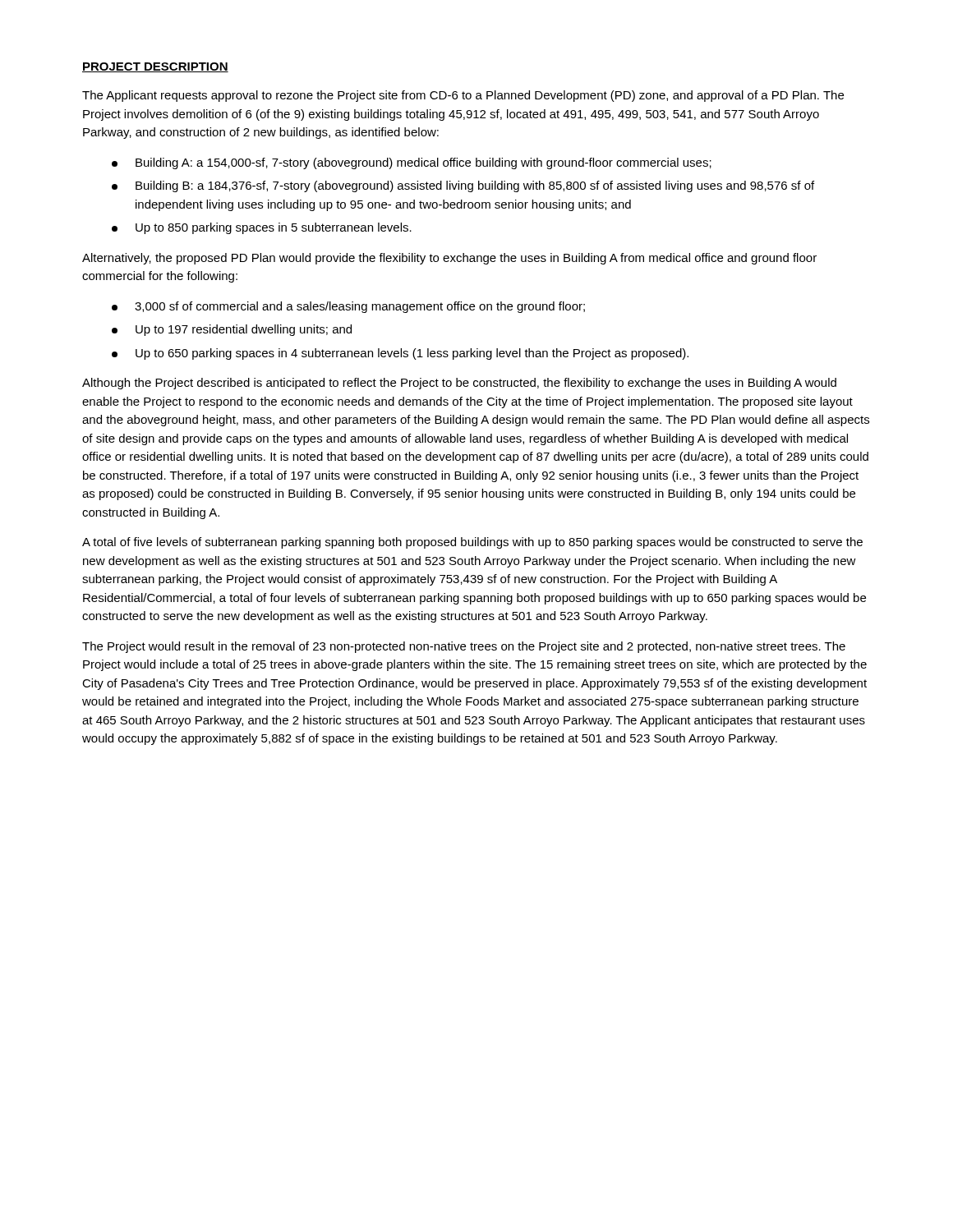Where is the passage that starts "A total of five levels of subterranean parking"?
953x1232 pixels.
click(474, 579)
